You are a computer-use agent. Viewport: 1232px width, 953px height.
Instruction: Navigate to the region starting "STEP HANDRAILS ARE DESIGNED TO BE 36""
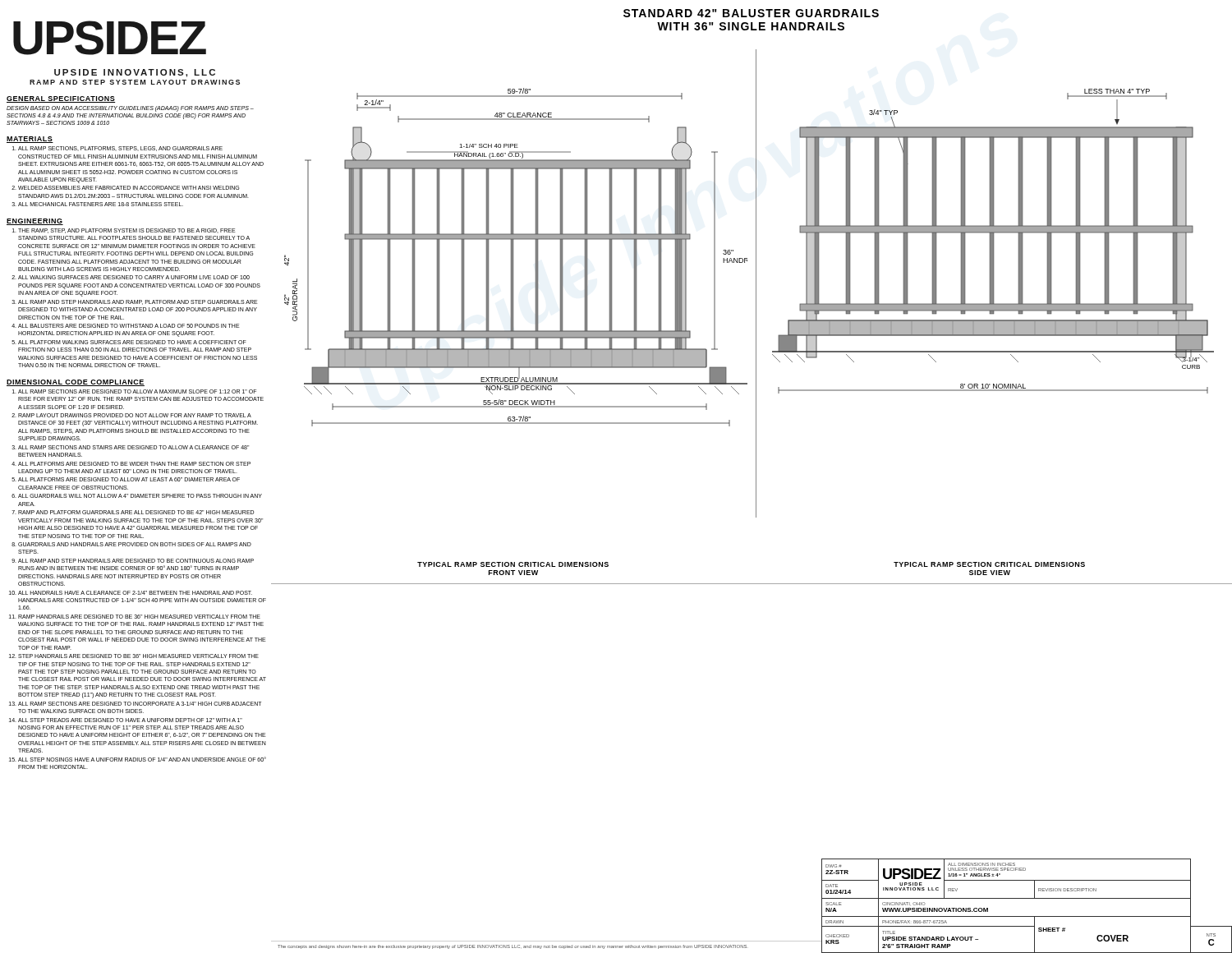[x=142, y=675]
